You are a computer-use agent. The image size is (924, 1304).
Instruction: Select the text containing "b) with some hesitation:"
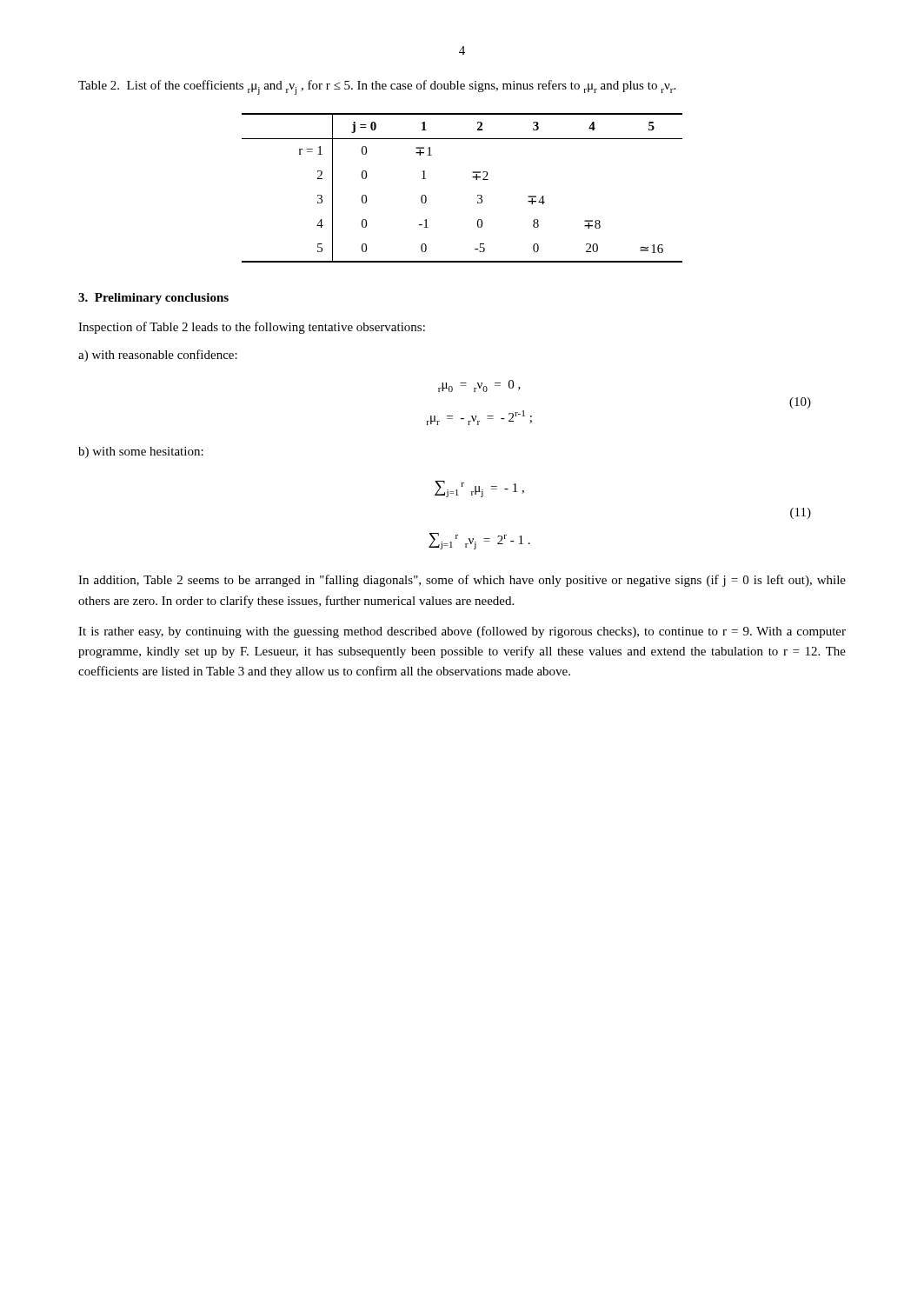(141, 452)
